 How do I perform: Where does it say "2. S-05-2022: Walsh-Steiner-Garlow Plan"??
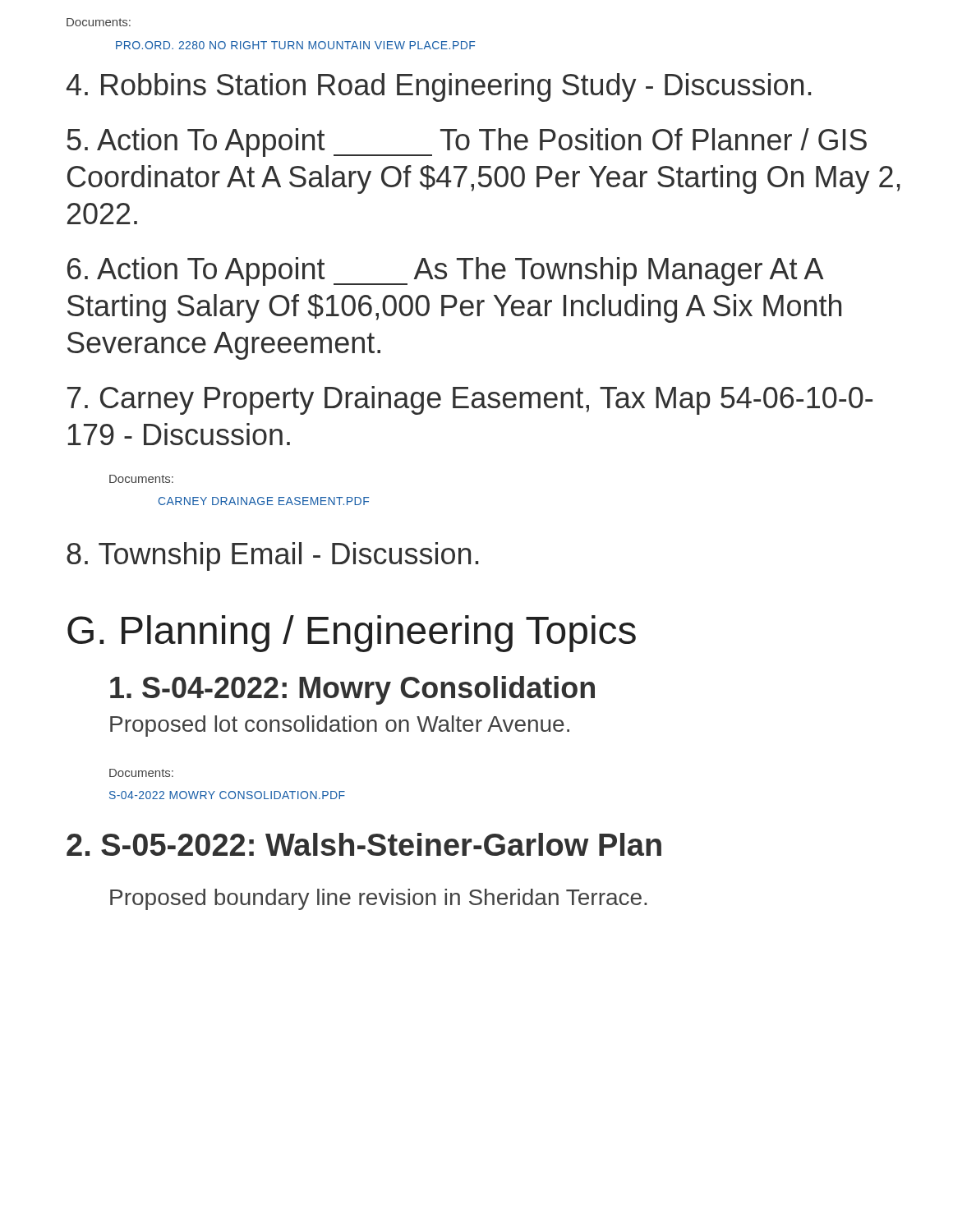364,845
